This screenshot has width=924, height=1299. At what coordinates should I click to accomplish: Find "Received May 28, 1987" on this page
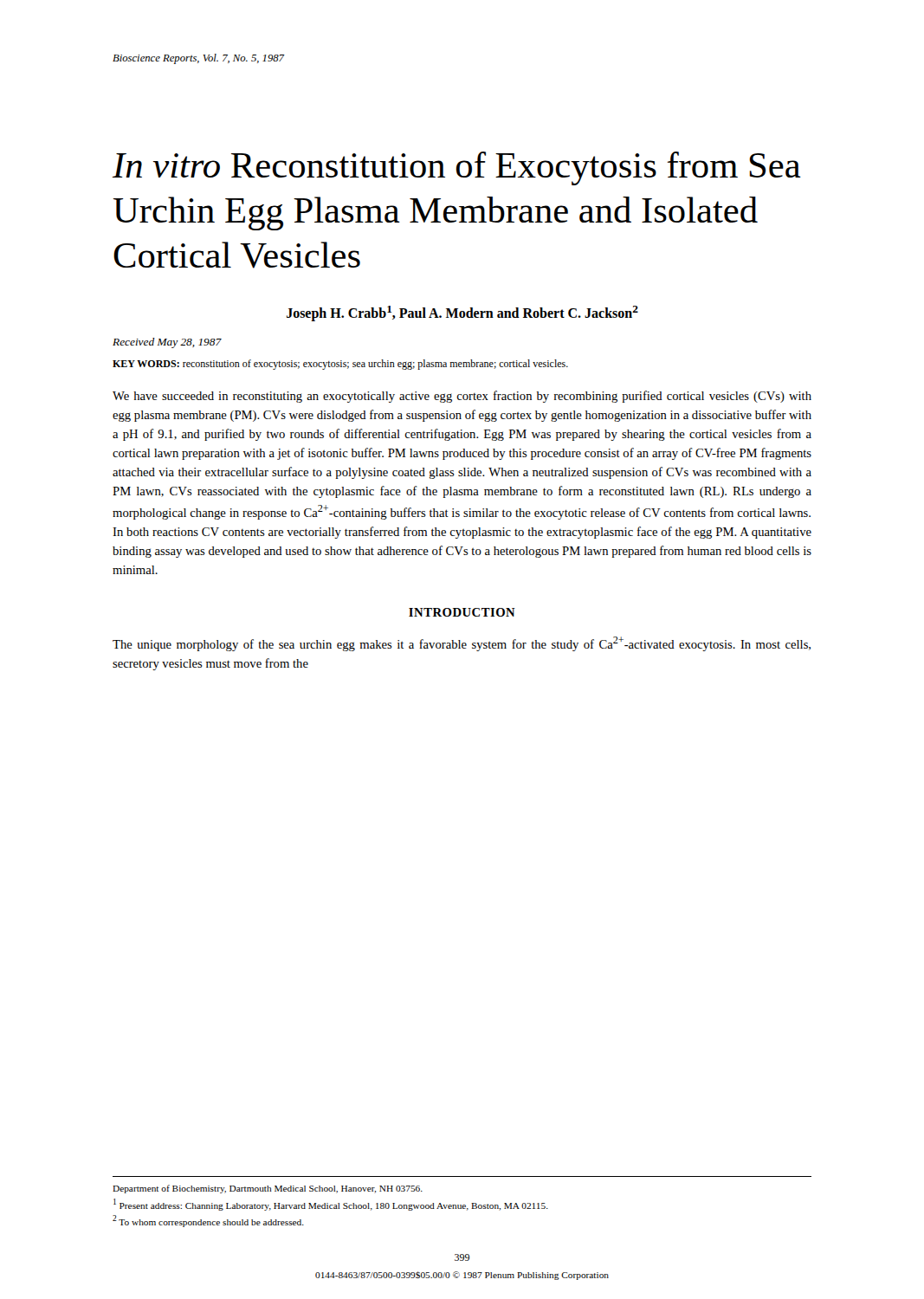tap(167, 342)
